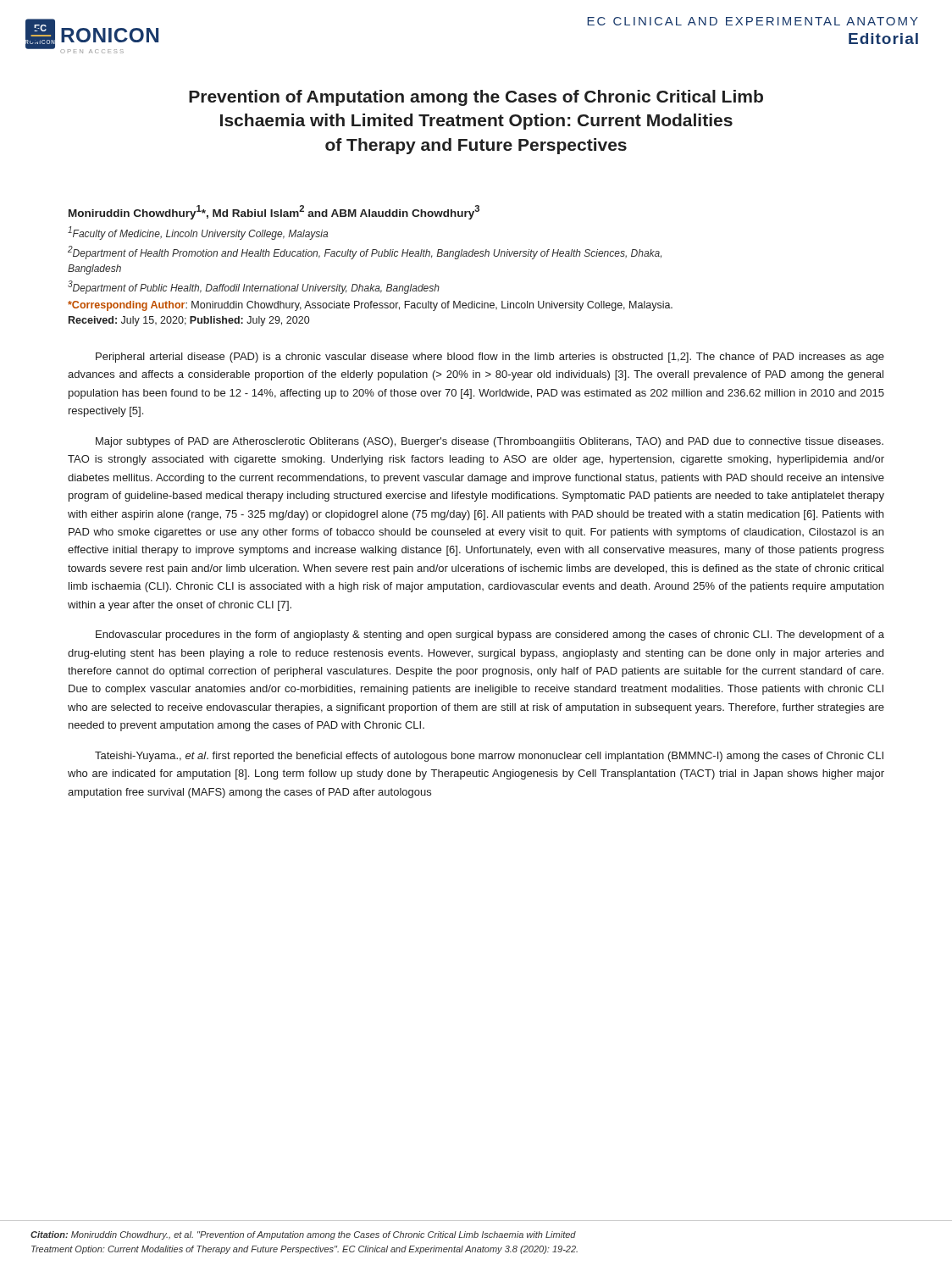Click the passage that begins "3Department of Public Health,"
Screen dimensions: 1271x952
254,286
